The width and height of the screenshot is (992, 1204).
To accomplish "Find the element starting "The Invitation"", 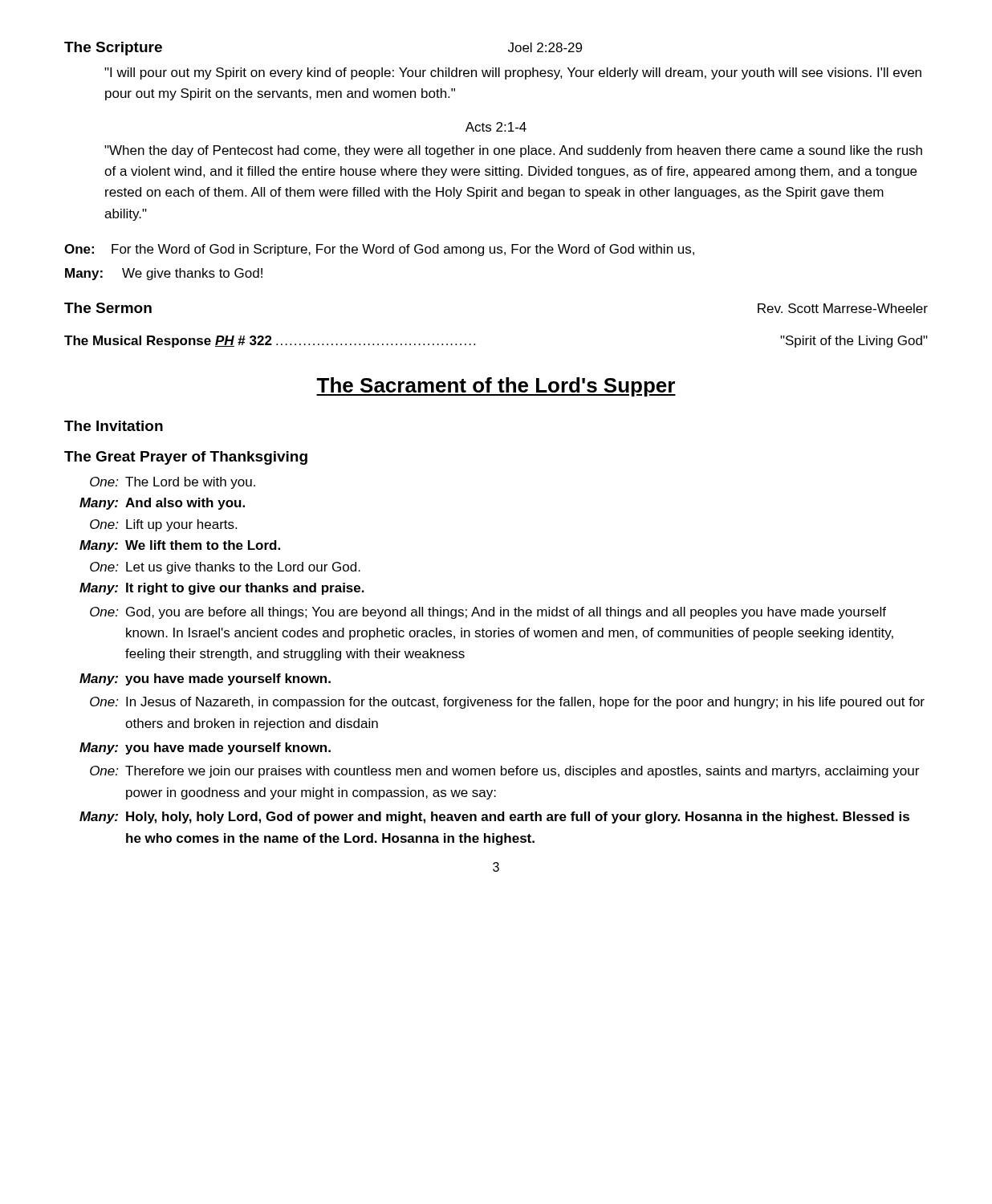I will coord(114,426).
